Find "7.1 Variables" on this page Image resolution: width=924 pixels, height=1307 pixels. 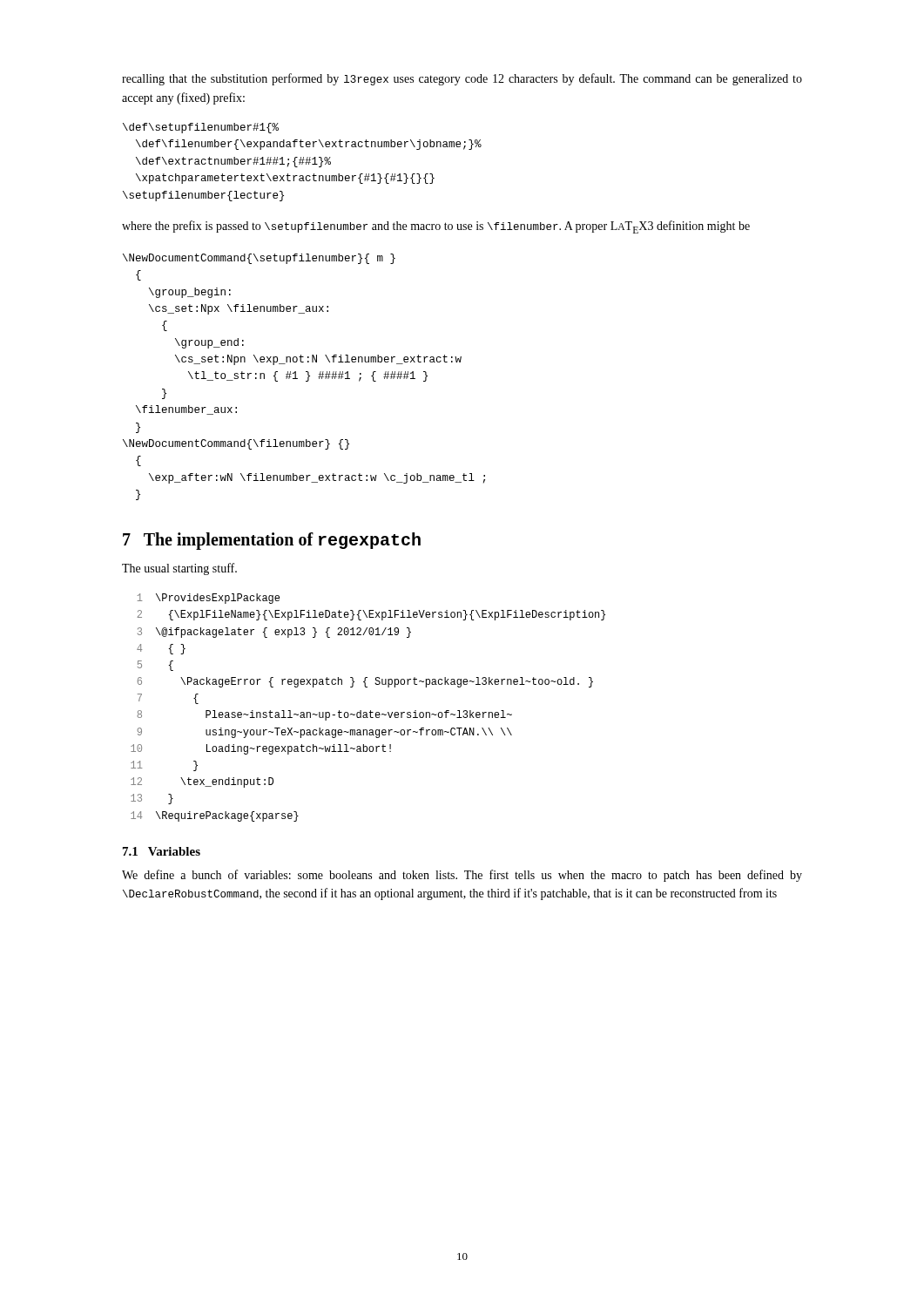tap(162, 851)
